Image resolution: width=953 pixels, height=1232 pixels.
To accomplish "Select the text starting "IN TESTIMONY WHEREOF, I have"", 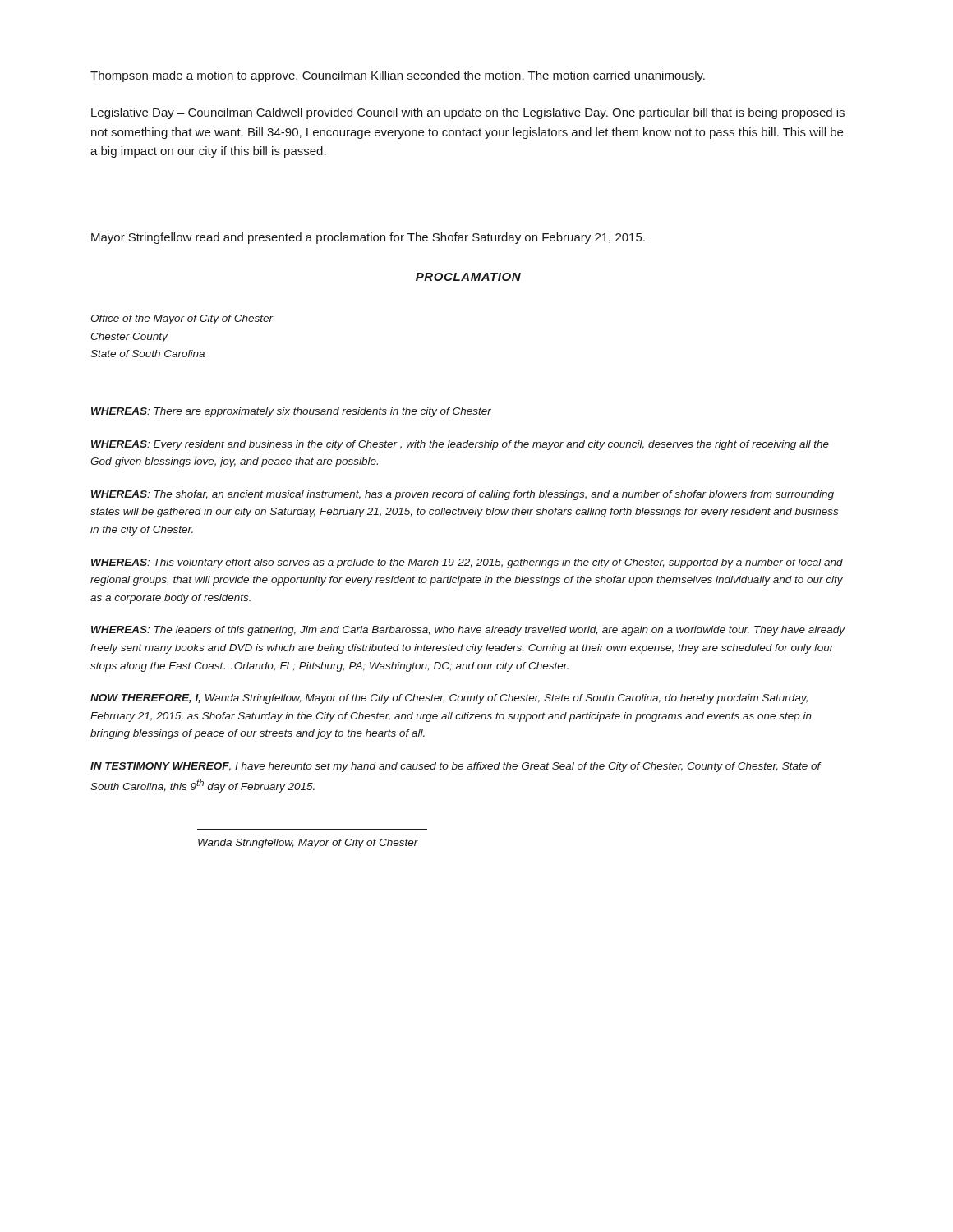I will (455, 776).
